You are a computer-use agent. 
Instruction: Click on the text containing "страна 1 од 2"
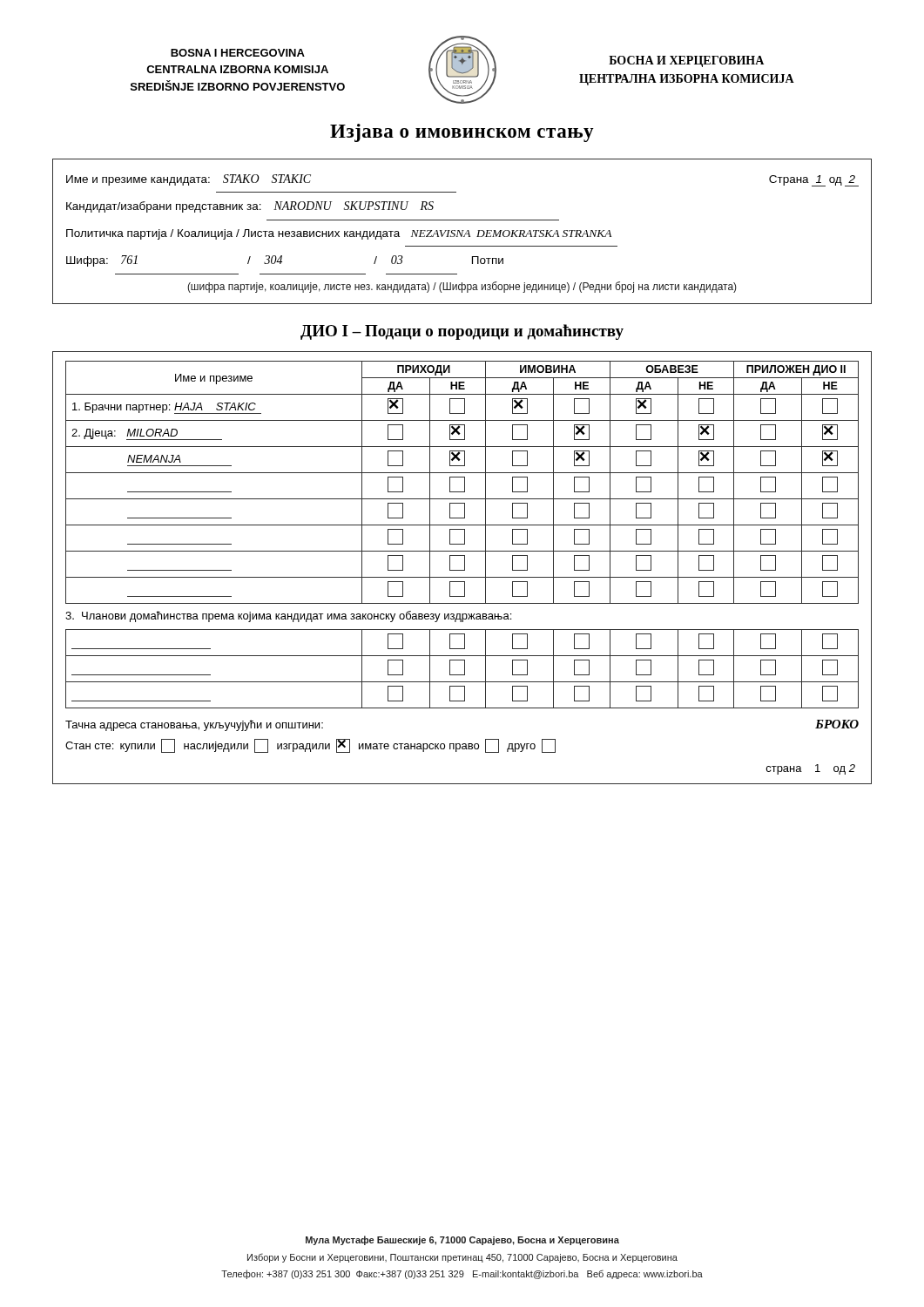click(x=810, y=768)
